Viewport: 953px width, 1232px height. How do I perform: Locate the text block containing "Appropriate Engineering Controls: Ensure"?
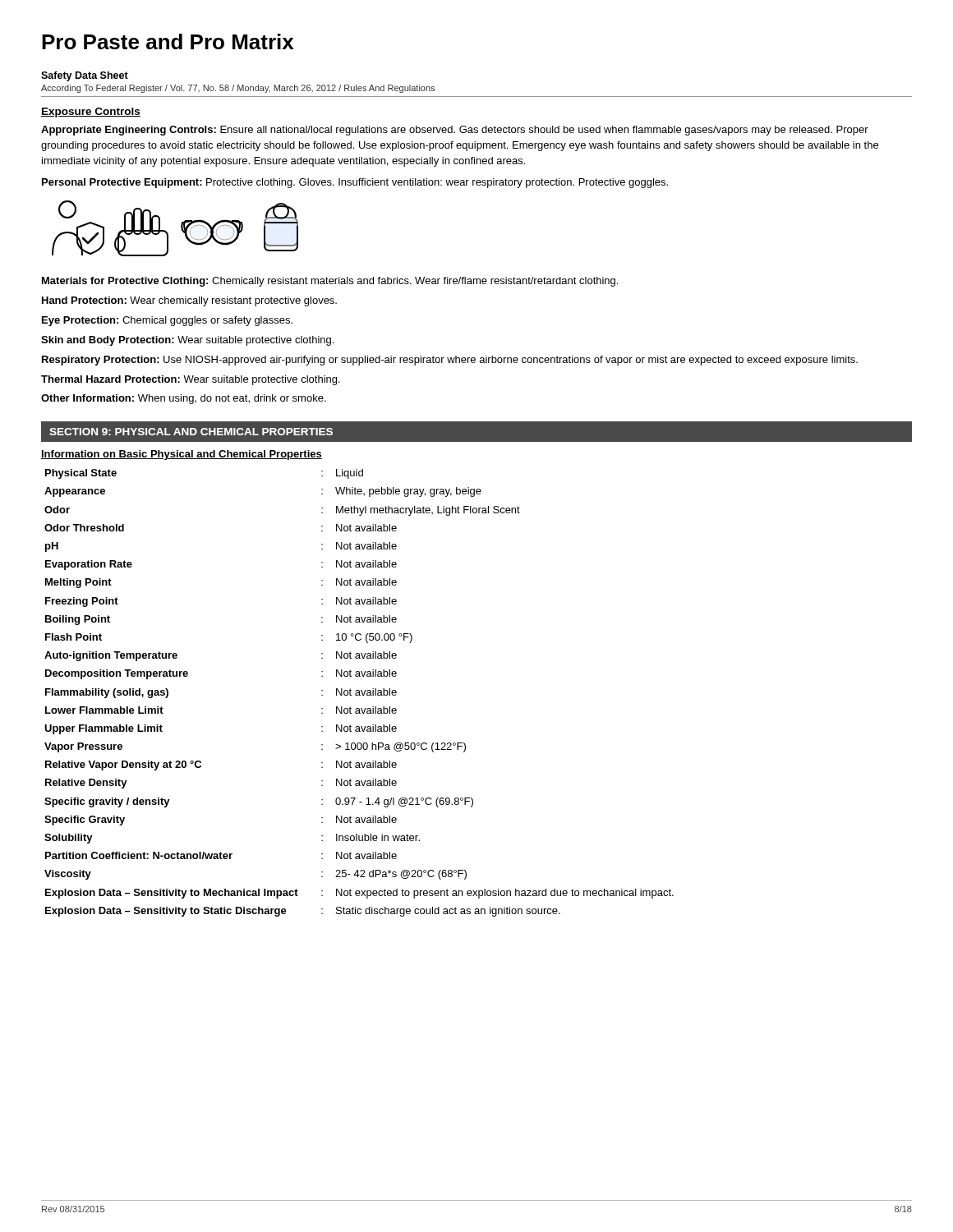(x=476, y=146)
